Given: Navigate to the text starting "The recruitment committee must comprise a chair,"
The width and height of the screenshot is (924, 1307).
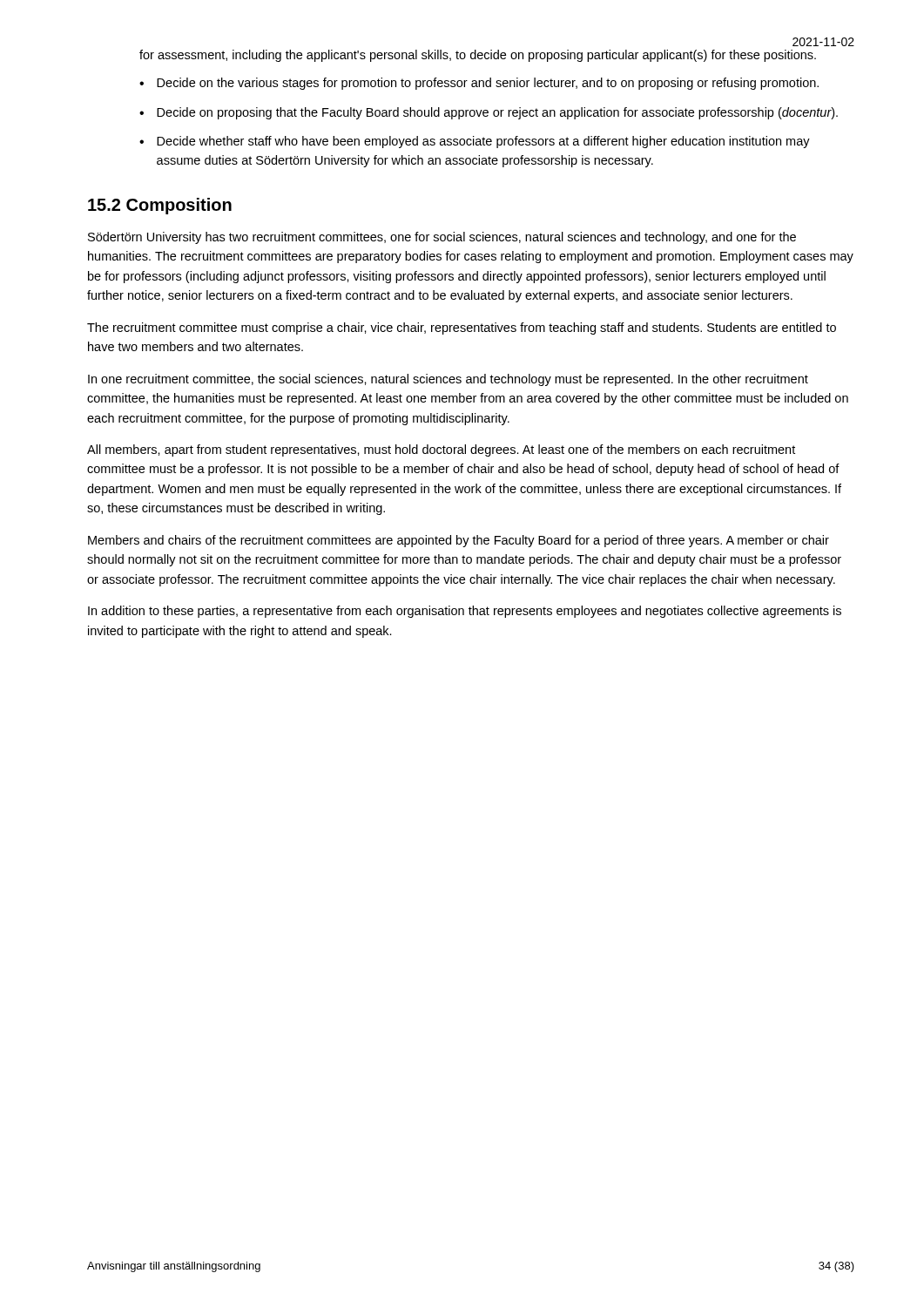Looking at the screenshot, I should click(x=462, y=337).
